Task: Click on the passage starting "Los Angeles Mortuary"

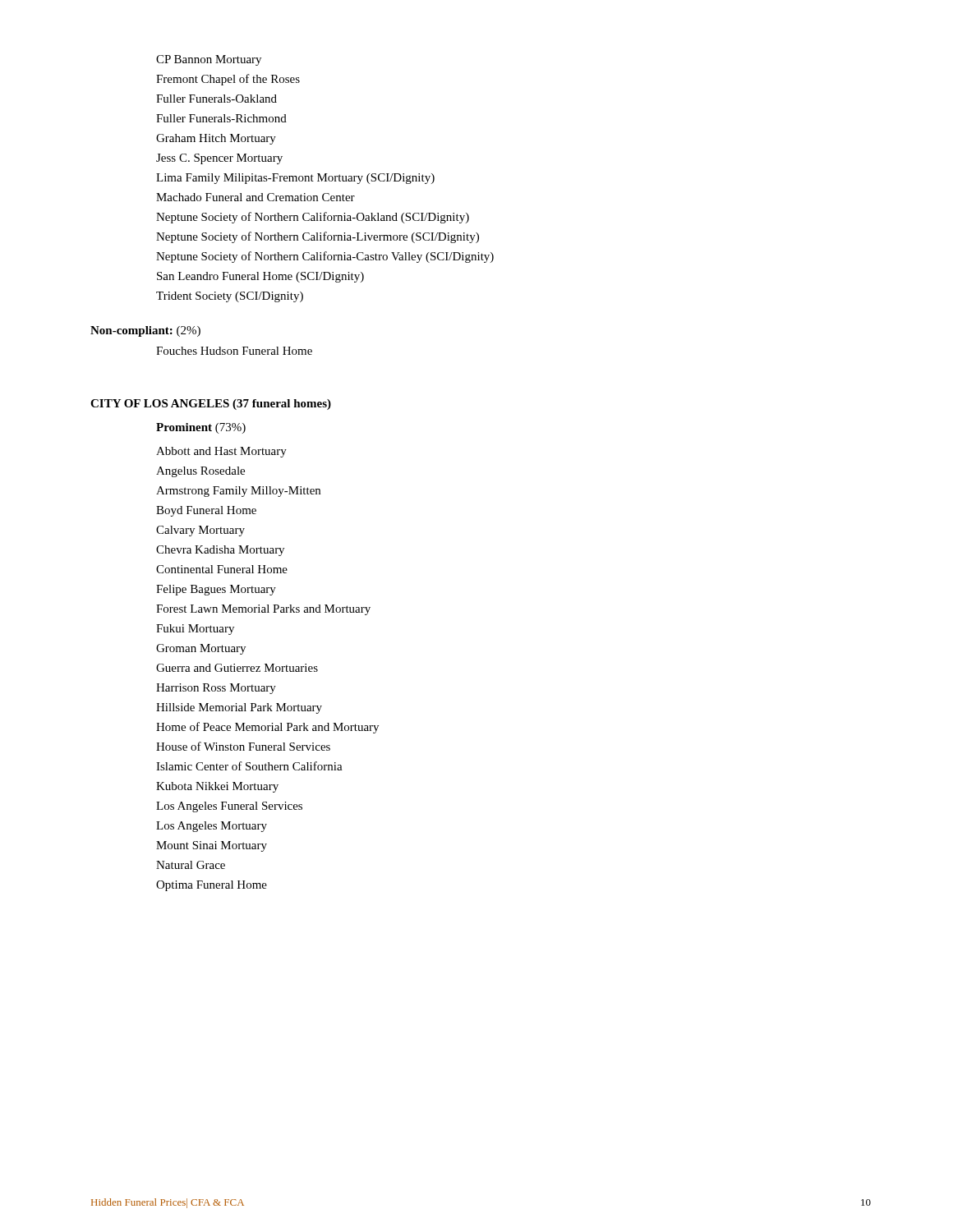Action: [212, 827]
